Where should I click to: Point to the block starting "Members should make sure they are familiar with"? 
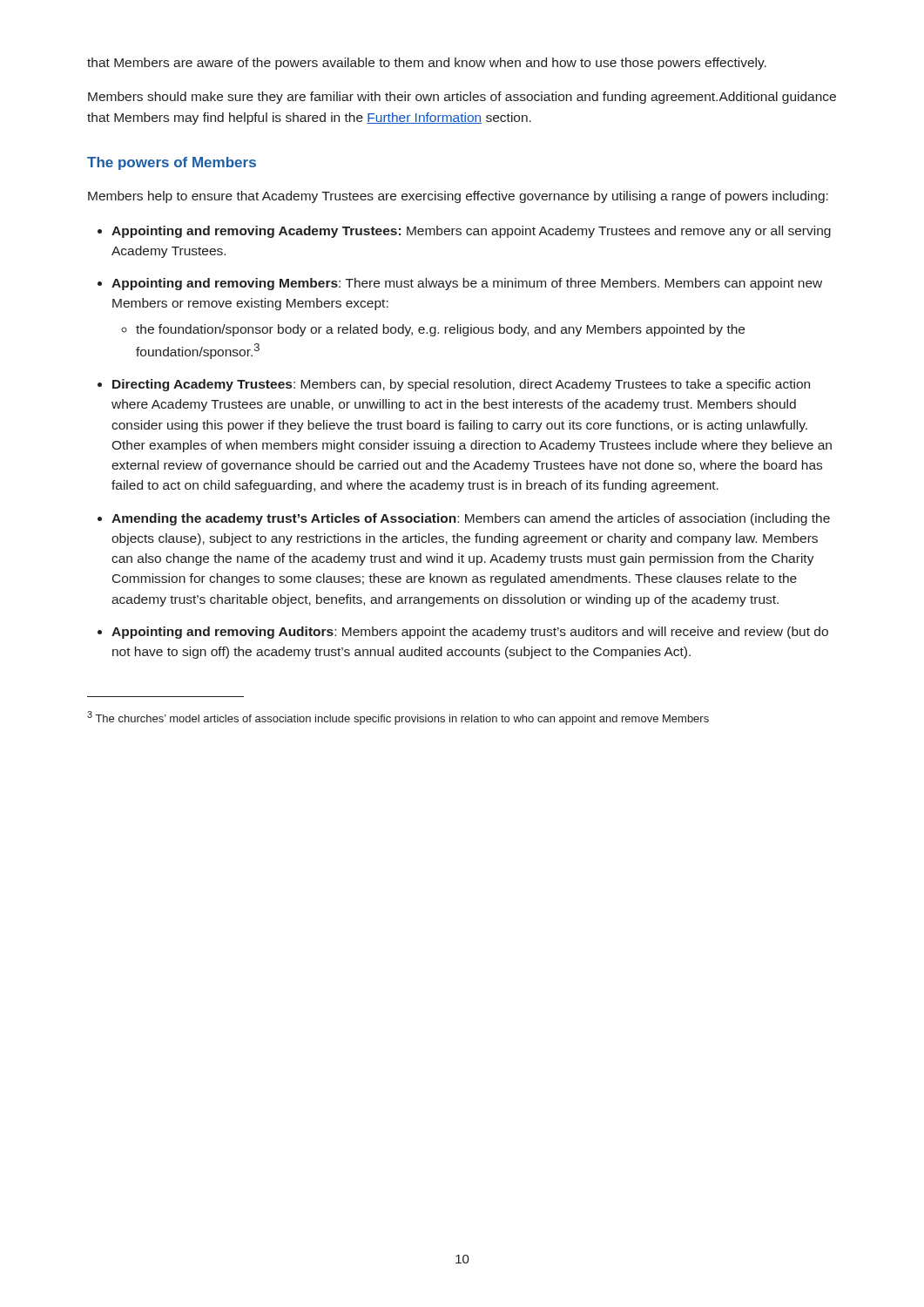click(462, 107)
